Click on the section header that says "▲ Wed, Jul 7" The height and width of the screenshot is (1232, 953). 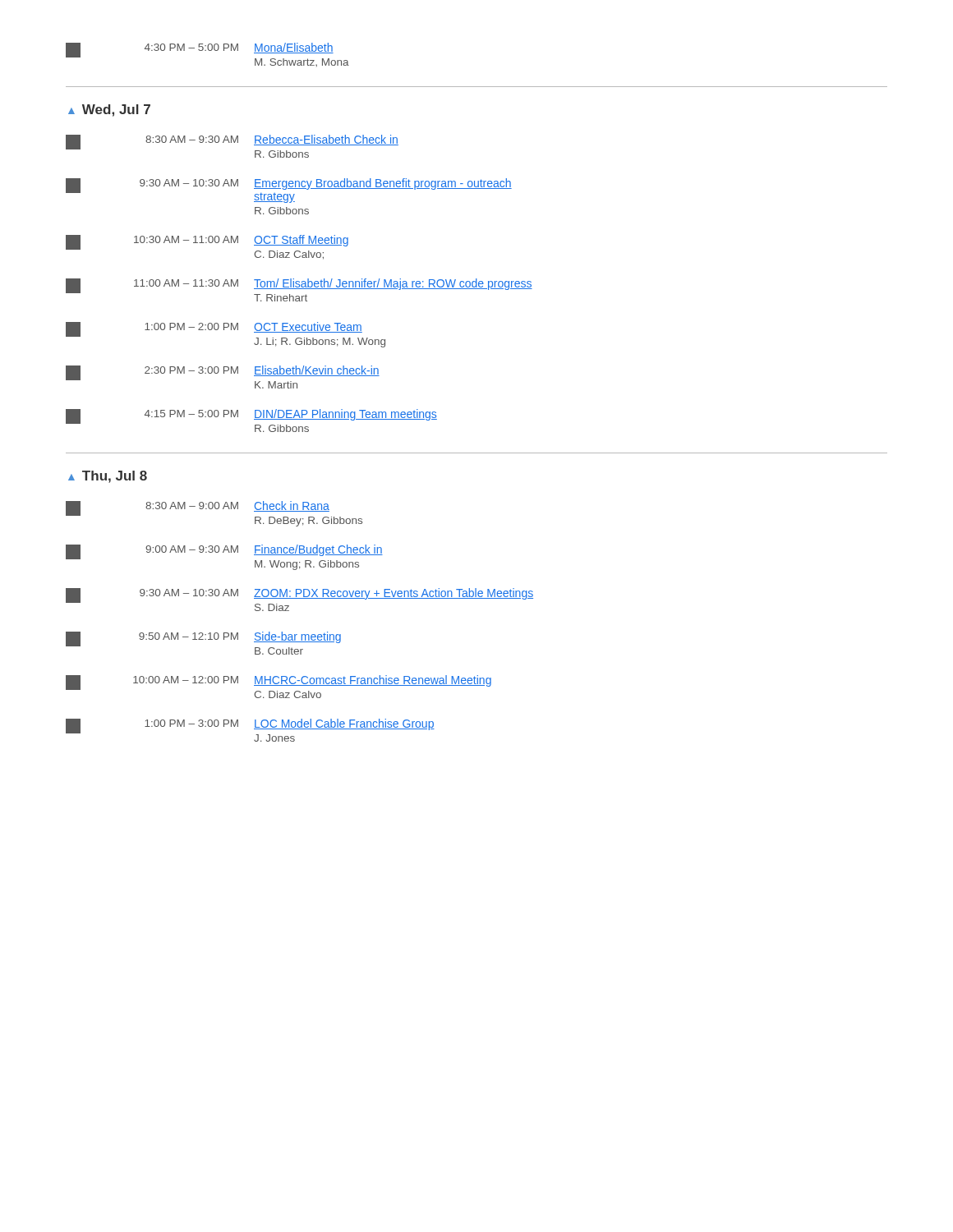tap(108, 110)
